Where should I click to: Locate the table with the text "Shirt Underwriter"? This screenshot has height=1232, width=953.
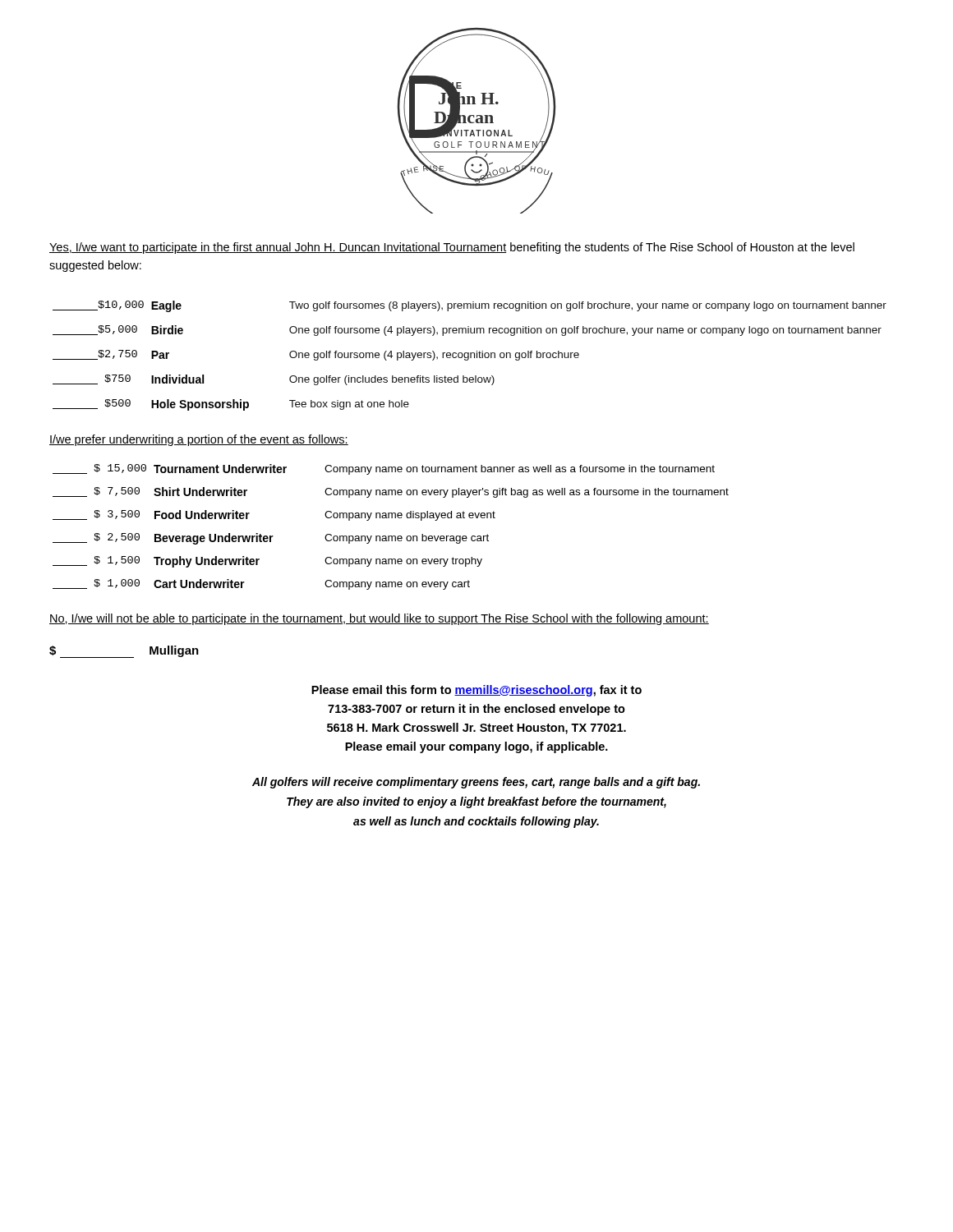click(476, 526)
